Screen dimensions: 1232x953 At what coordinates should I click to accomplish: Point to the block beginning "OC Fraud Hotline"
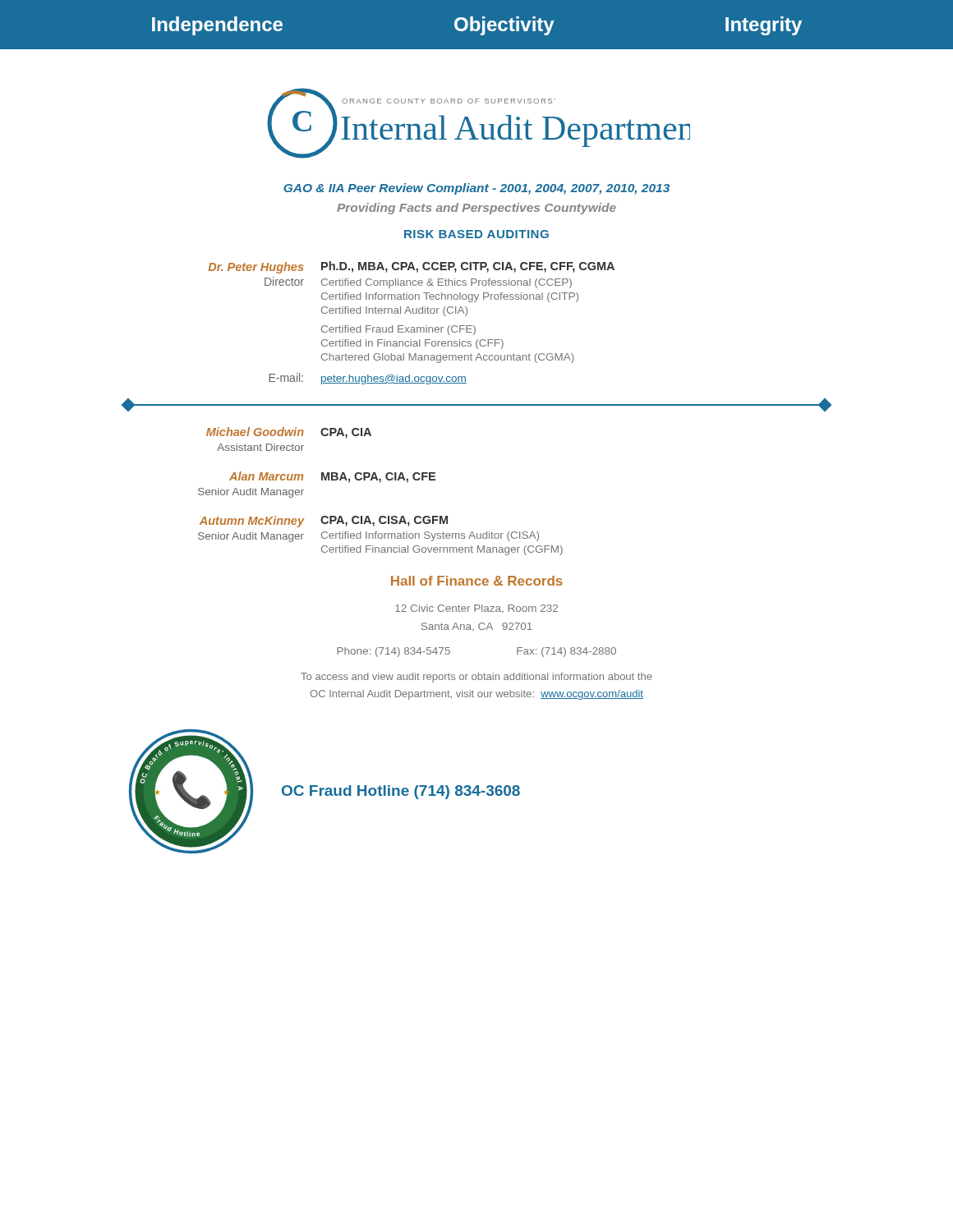point(401,791)
